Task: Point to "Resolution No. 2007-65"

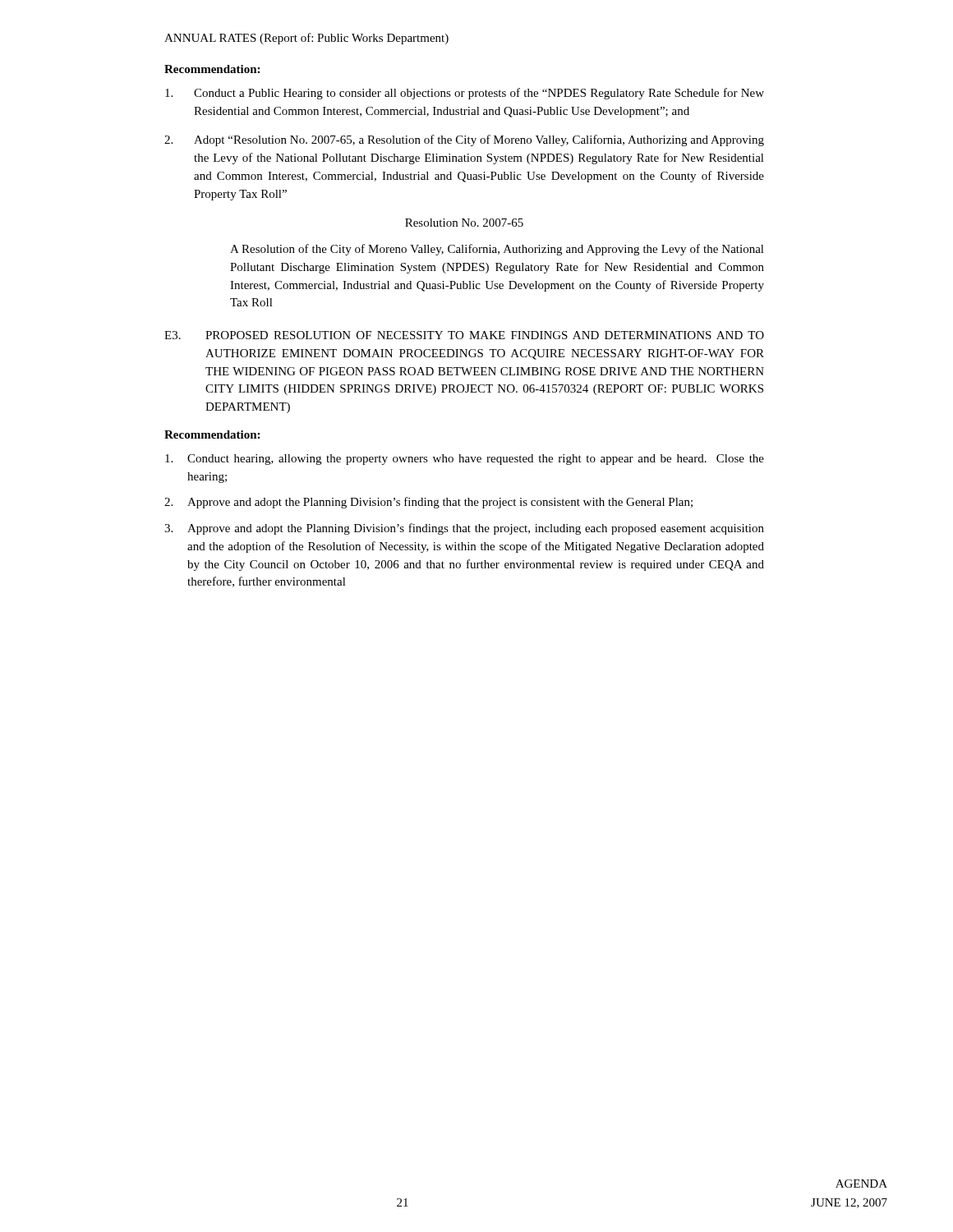Action: point(464,223)
